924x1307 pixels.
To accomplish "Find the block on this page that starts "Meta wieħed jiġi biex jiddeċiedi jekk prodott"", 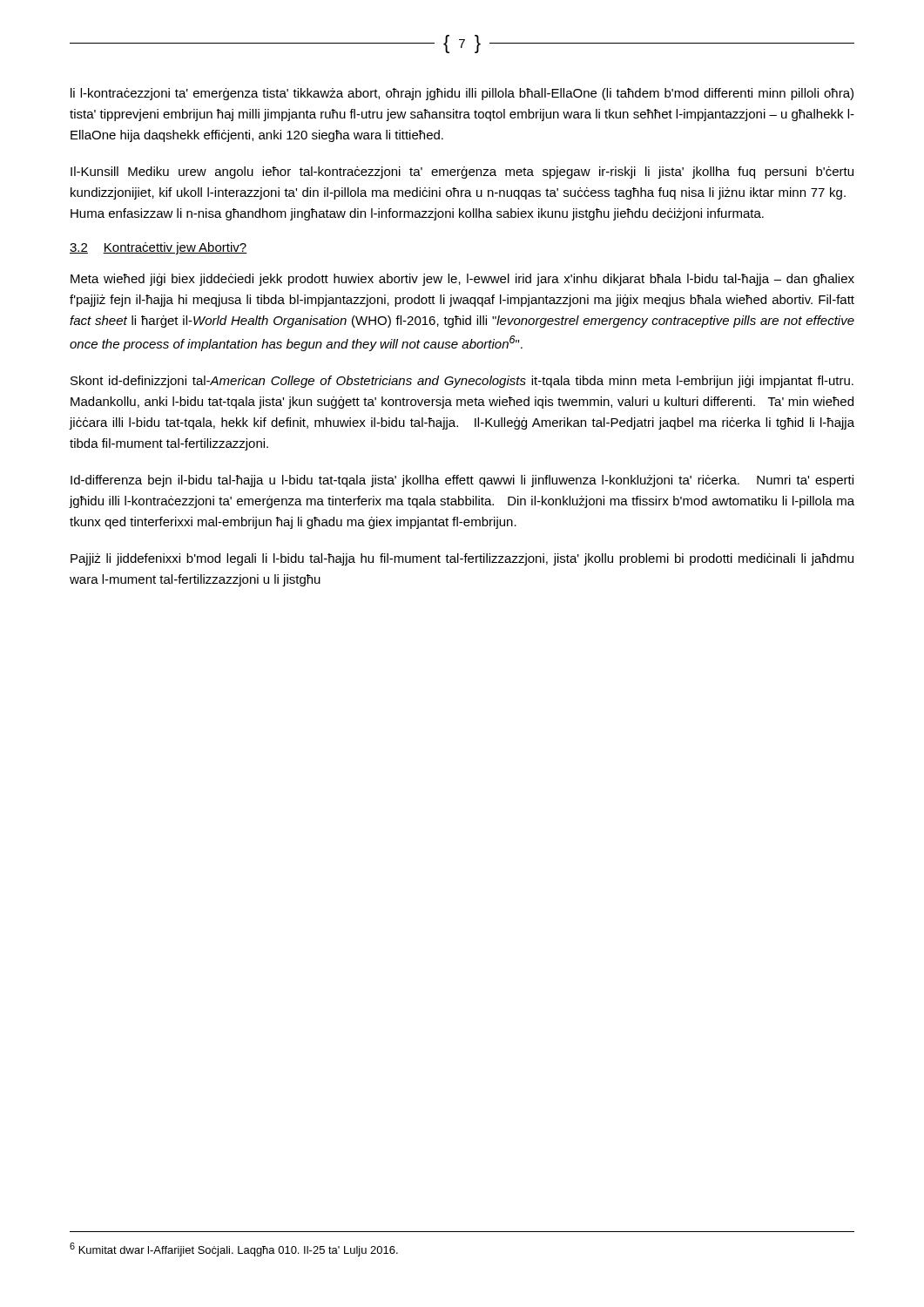I will (462, 311).
